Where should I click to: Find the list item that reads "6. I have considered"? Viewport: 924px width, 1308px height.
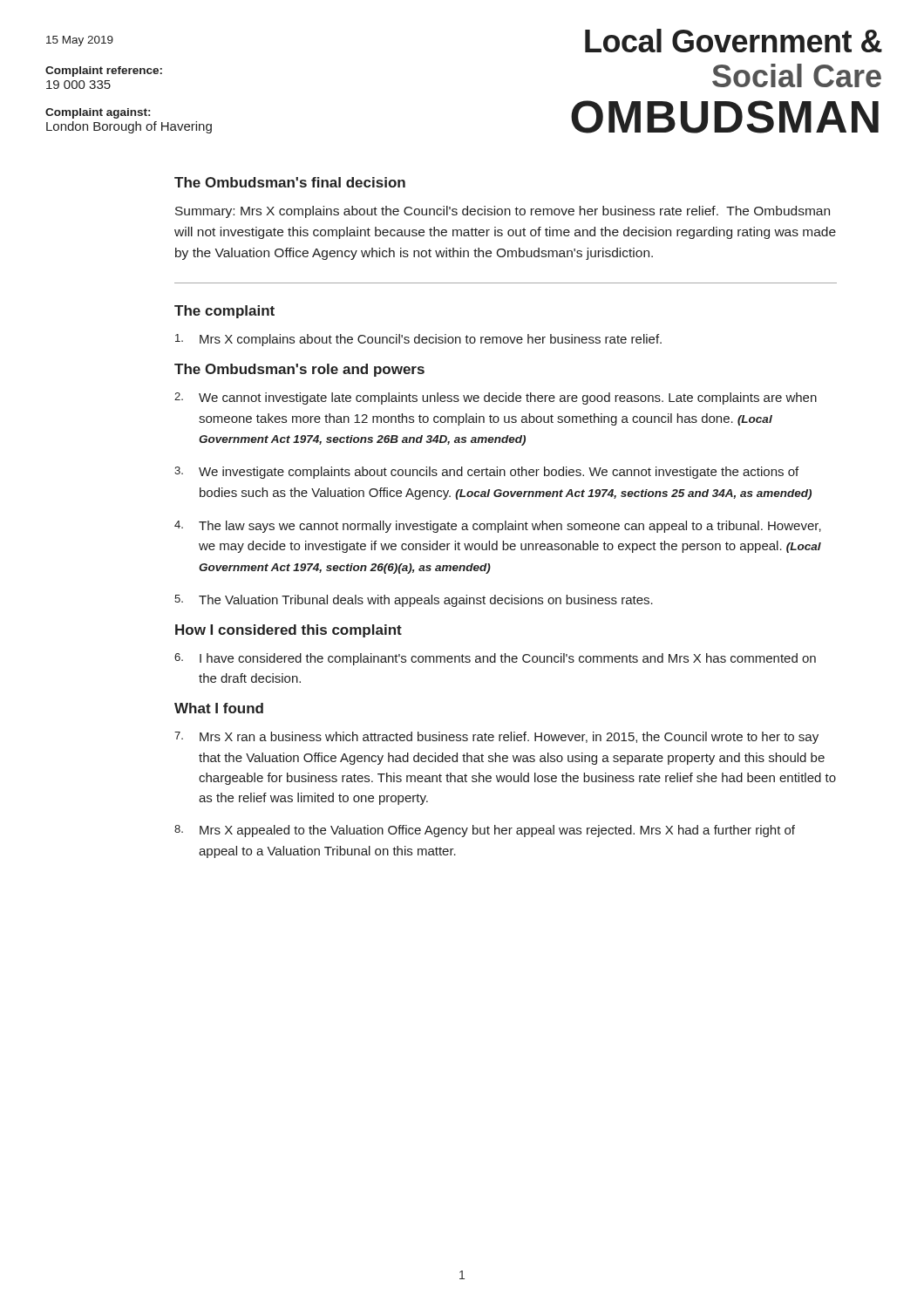[506, 668]
